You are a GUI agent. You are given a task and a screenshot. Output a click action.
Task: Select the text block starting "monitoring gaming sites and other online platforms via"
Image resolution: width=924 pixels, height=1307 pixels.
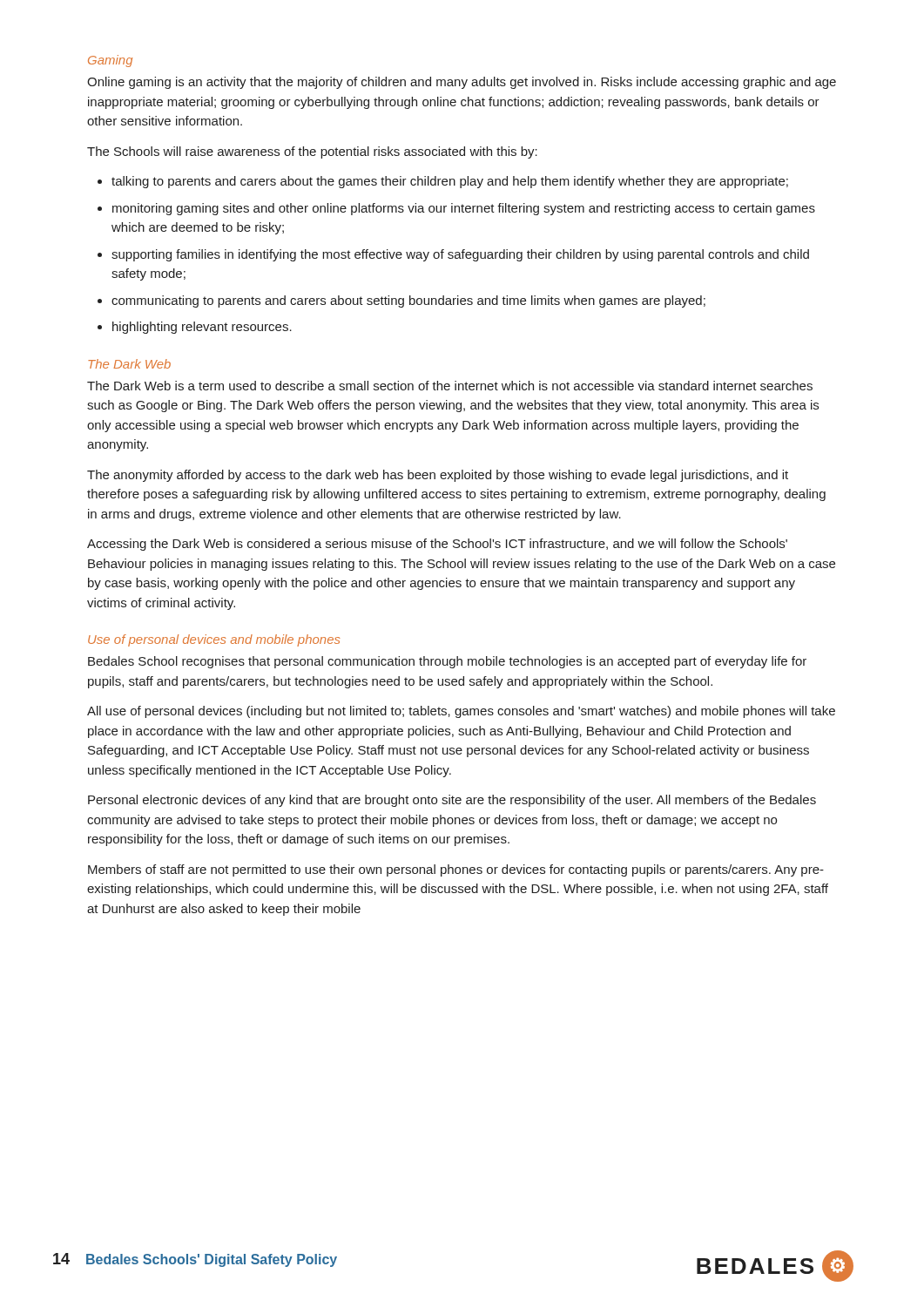(x=462, y=218)
